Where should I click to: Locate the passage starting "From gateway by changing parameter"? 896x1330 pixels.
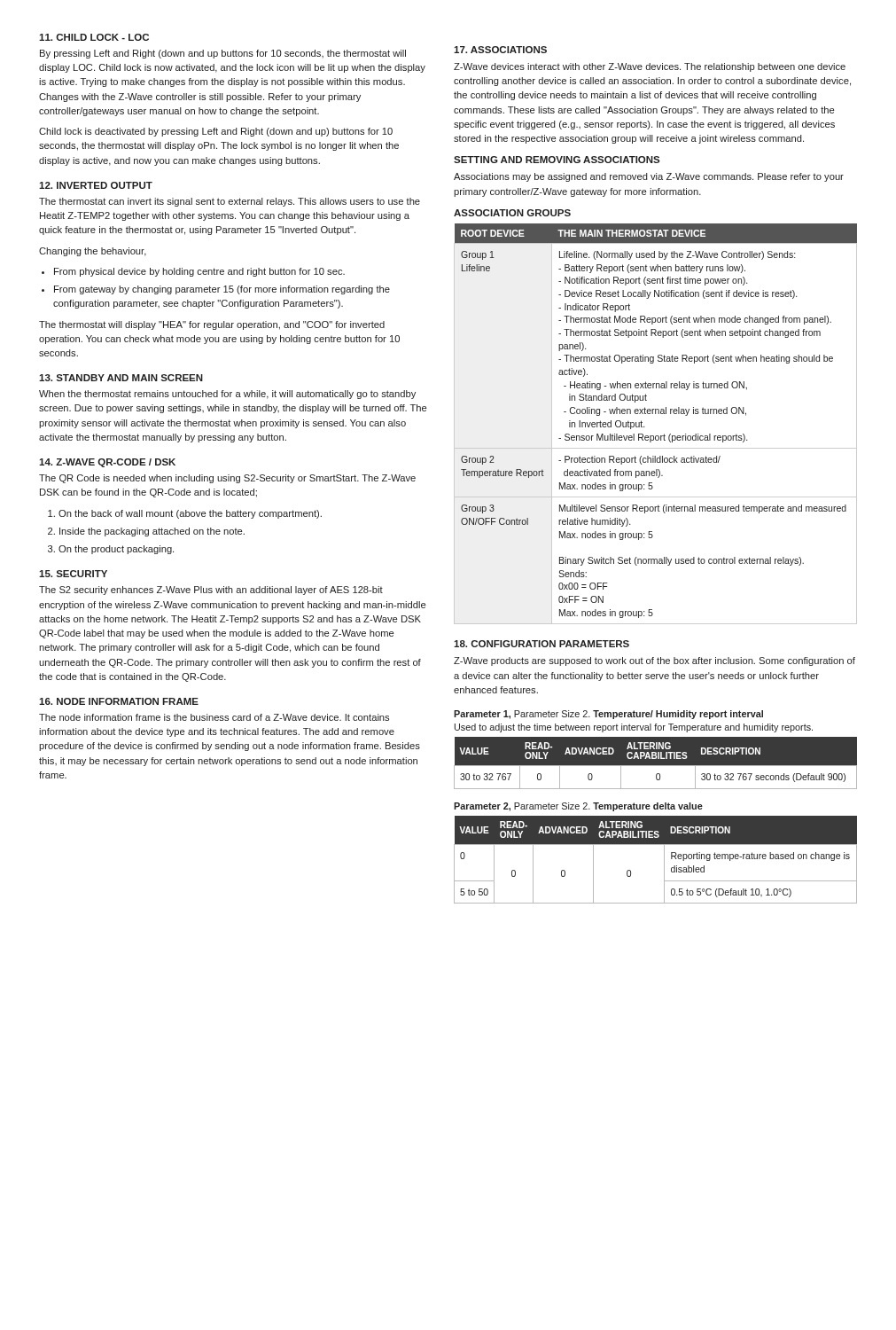pos(234,296)
